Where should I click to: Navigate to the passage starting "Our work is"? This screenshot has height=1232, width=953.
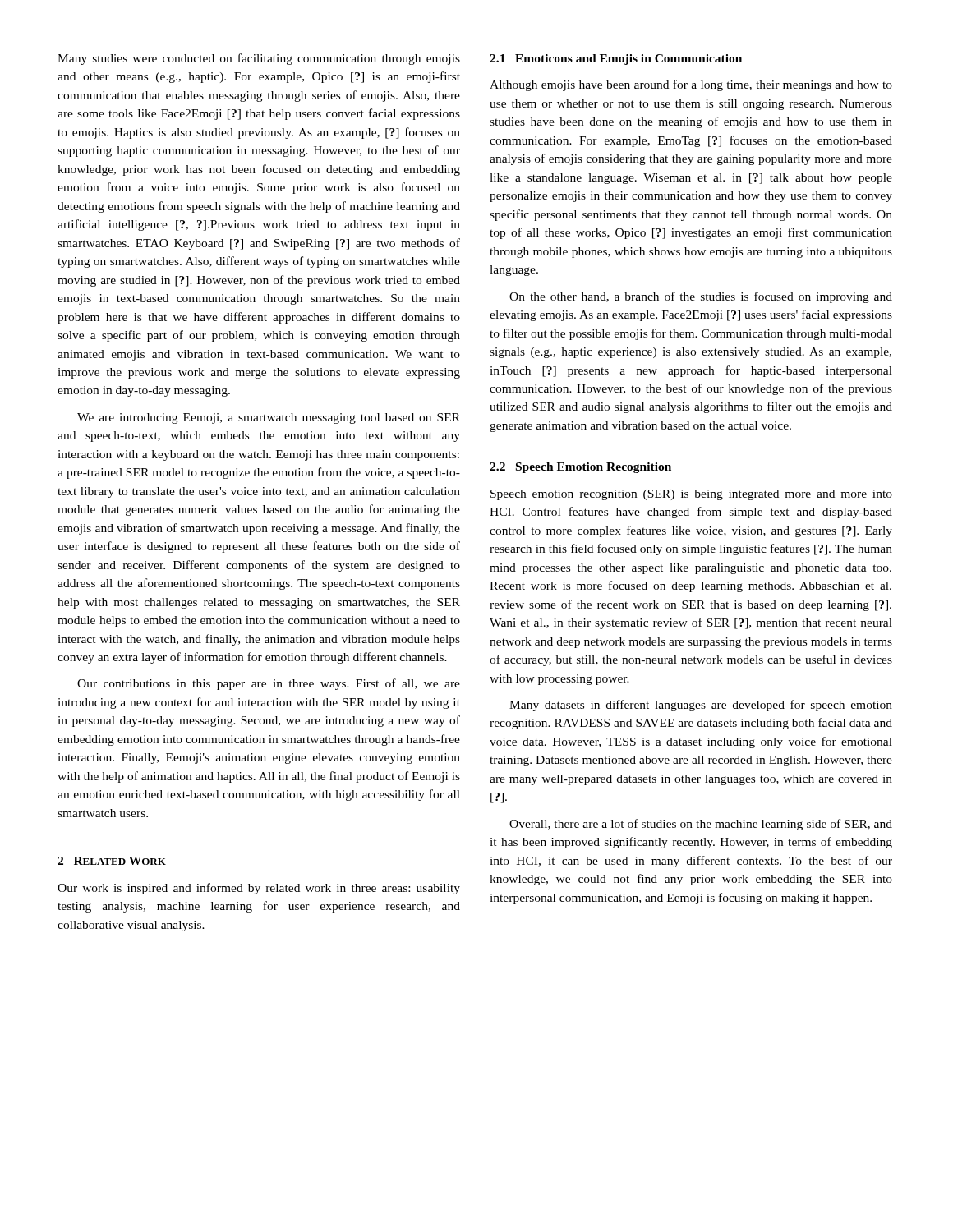coord(259,906)
